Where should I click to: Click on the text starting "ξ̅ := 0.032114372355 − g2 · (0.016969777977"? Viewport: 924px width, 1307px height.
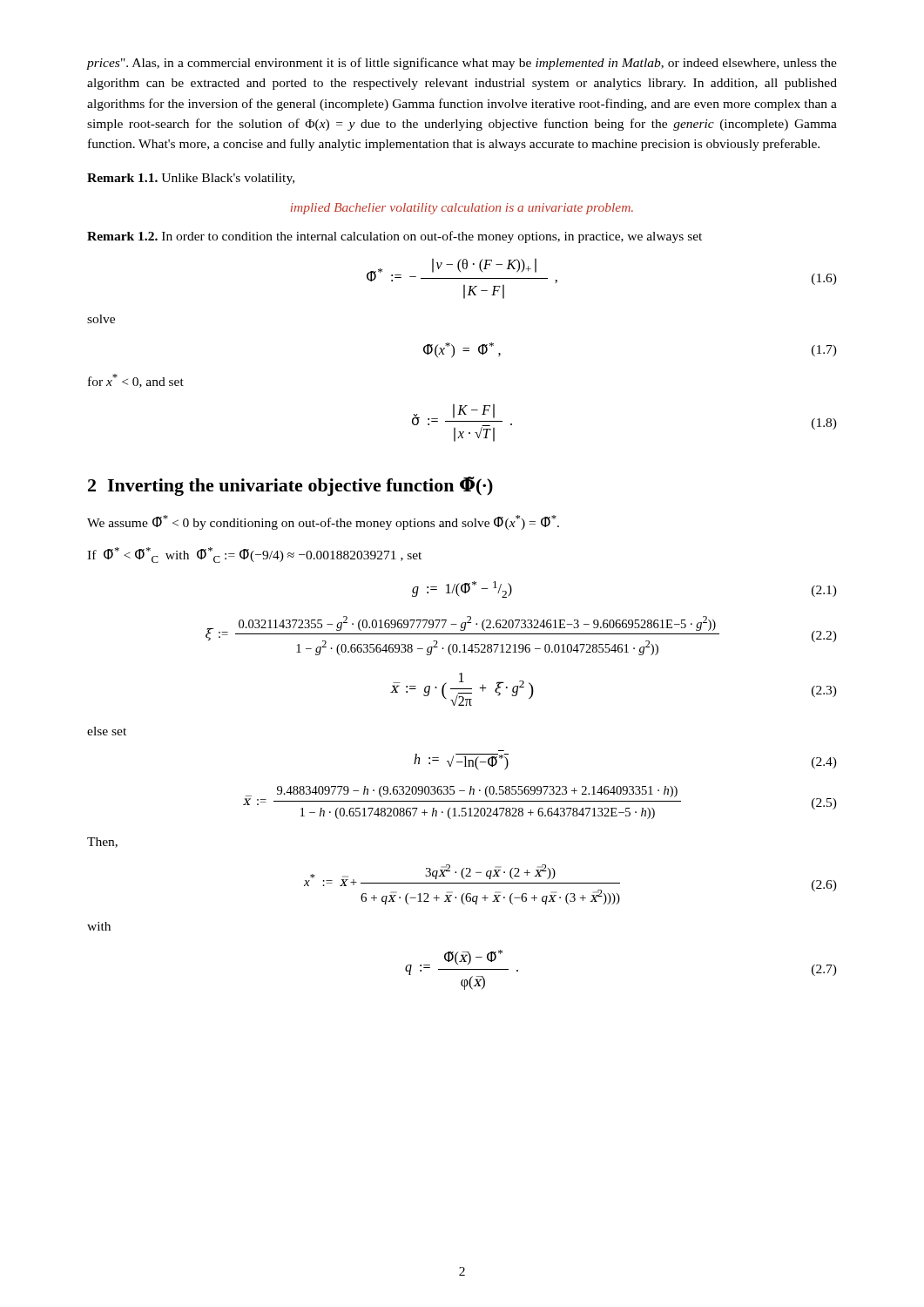pyautogui.click(x=462, y=635)
